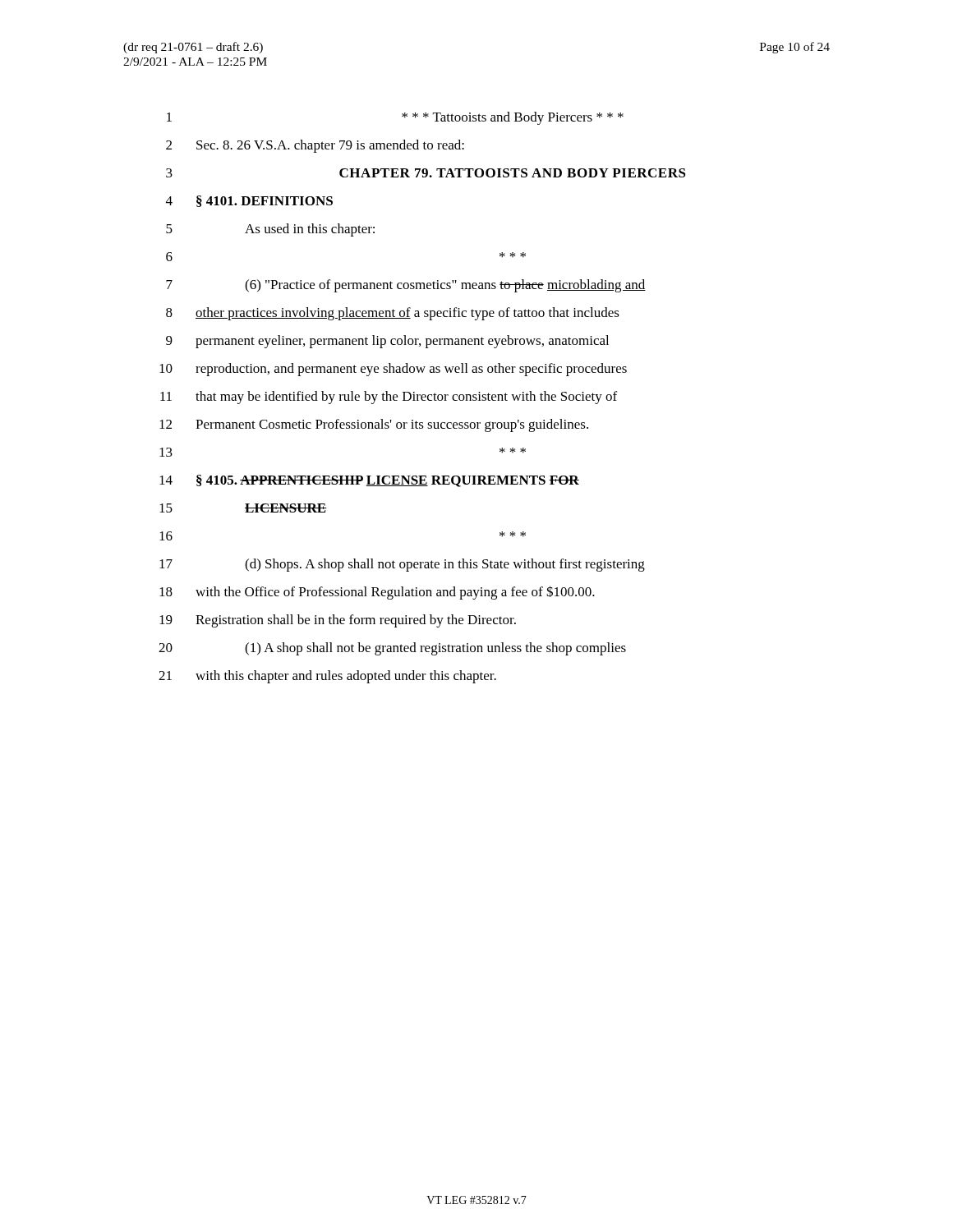
Task: Navigate to the text starting "17 (d) Shops. A shop shall not operate"
Action: pos(476,564)
